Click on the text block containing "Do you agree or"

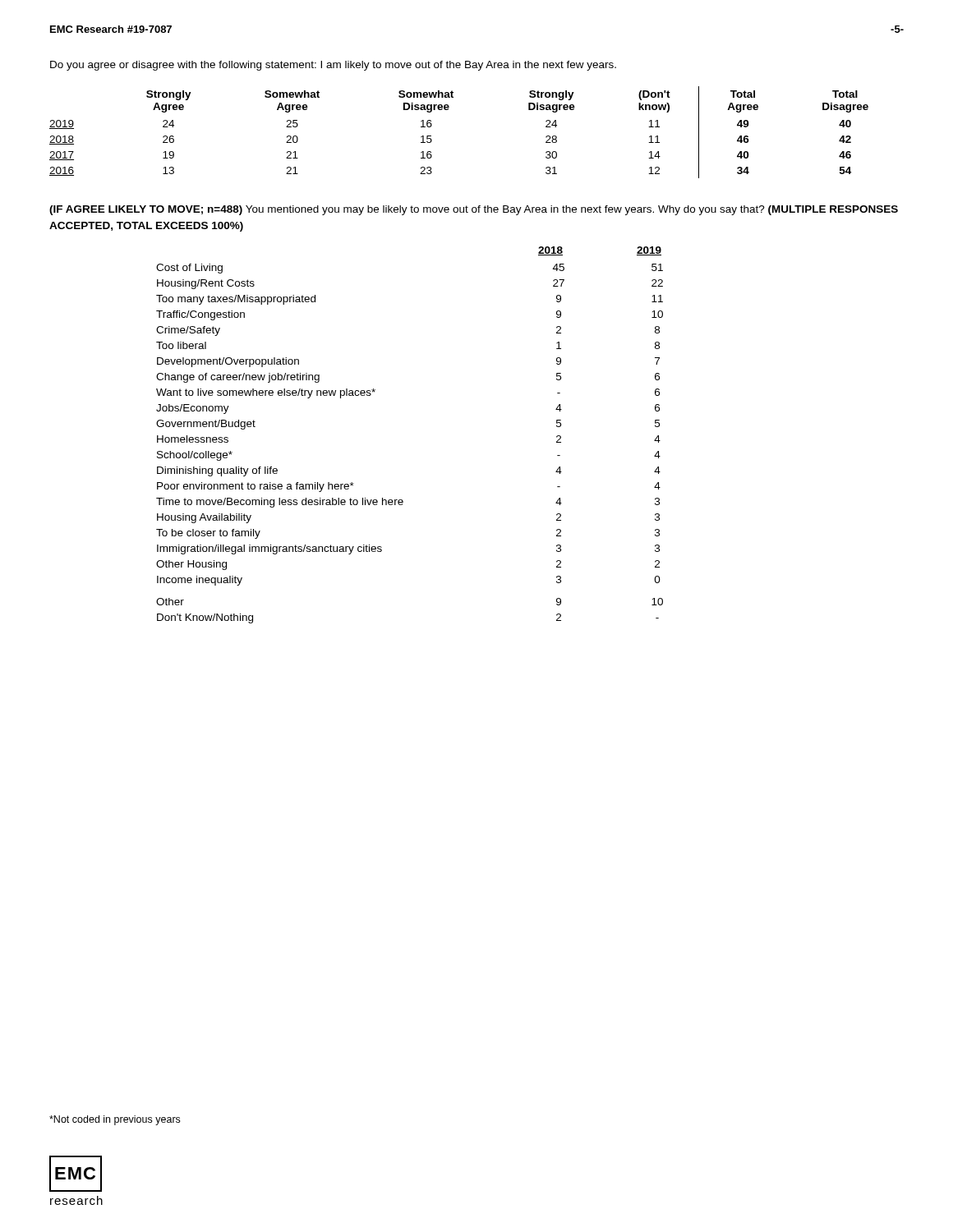pyautogui.click(x=333, y=64)
